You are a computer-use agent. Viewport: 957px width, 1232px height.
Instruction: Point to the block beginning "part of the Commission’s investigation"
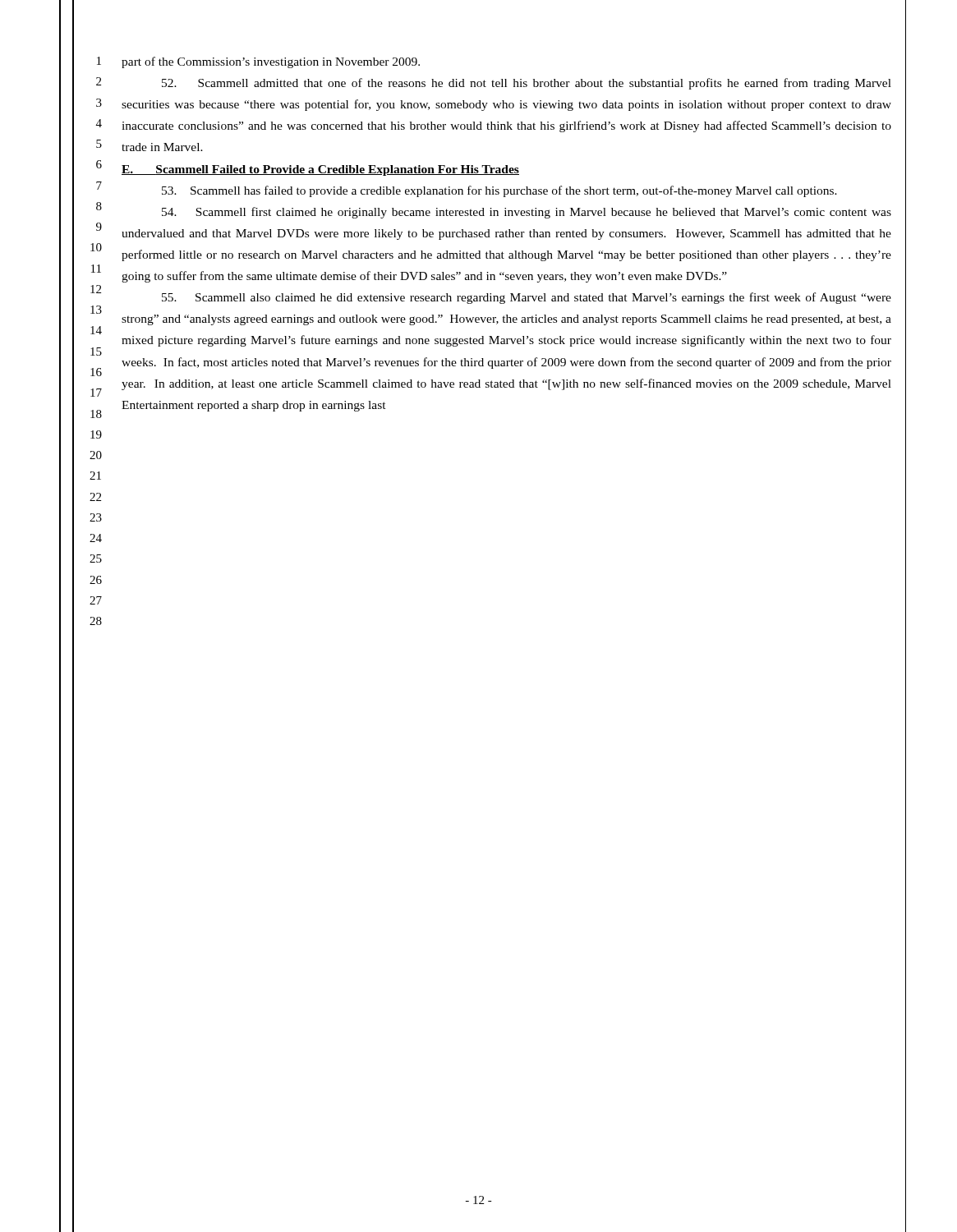coord(506,105)
